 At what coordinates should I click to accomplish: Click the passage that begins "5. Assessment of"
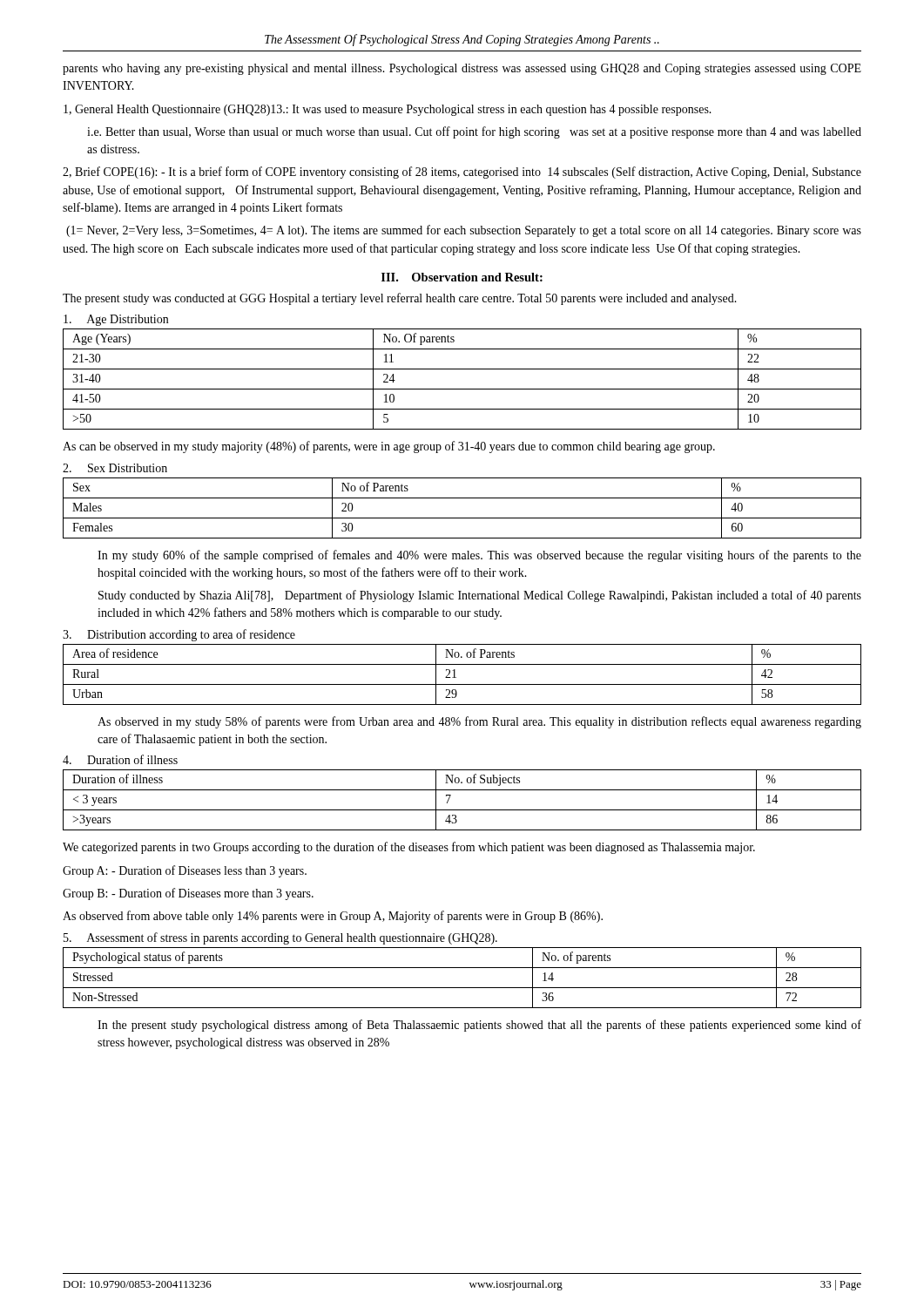coord(280,938)
